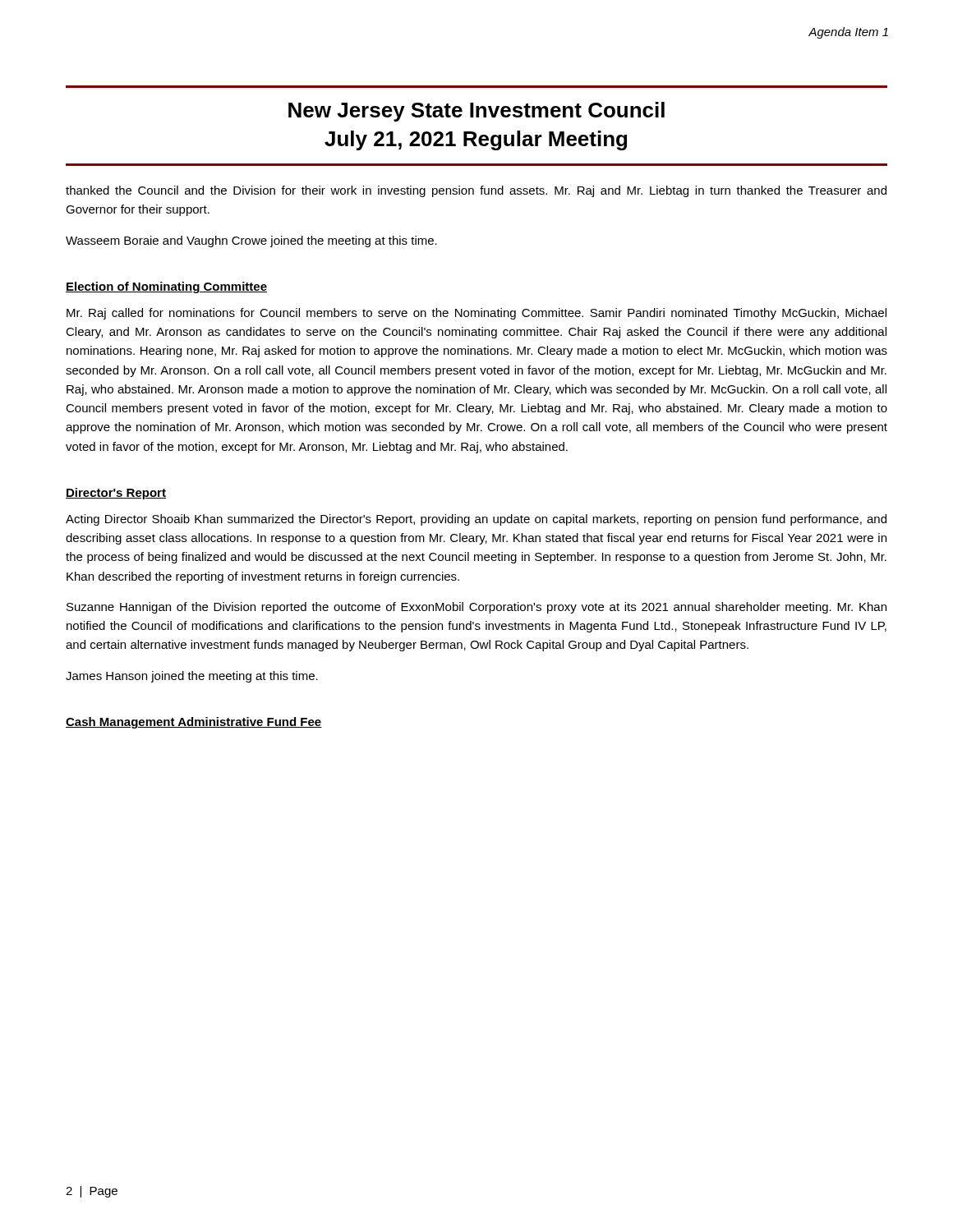
Task: Point to the element starting "Acting Director Shoaib Khan summarized the Director's Report,"
Action: 476,547
